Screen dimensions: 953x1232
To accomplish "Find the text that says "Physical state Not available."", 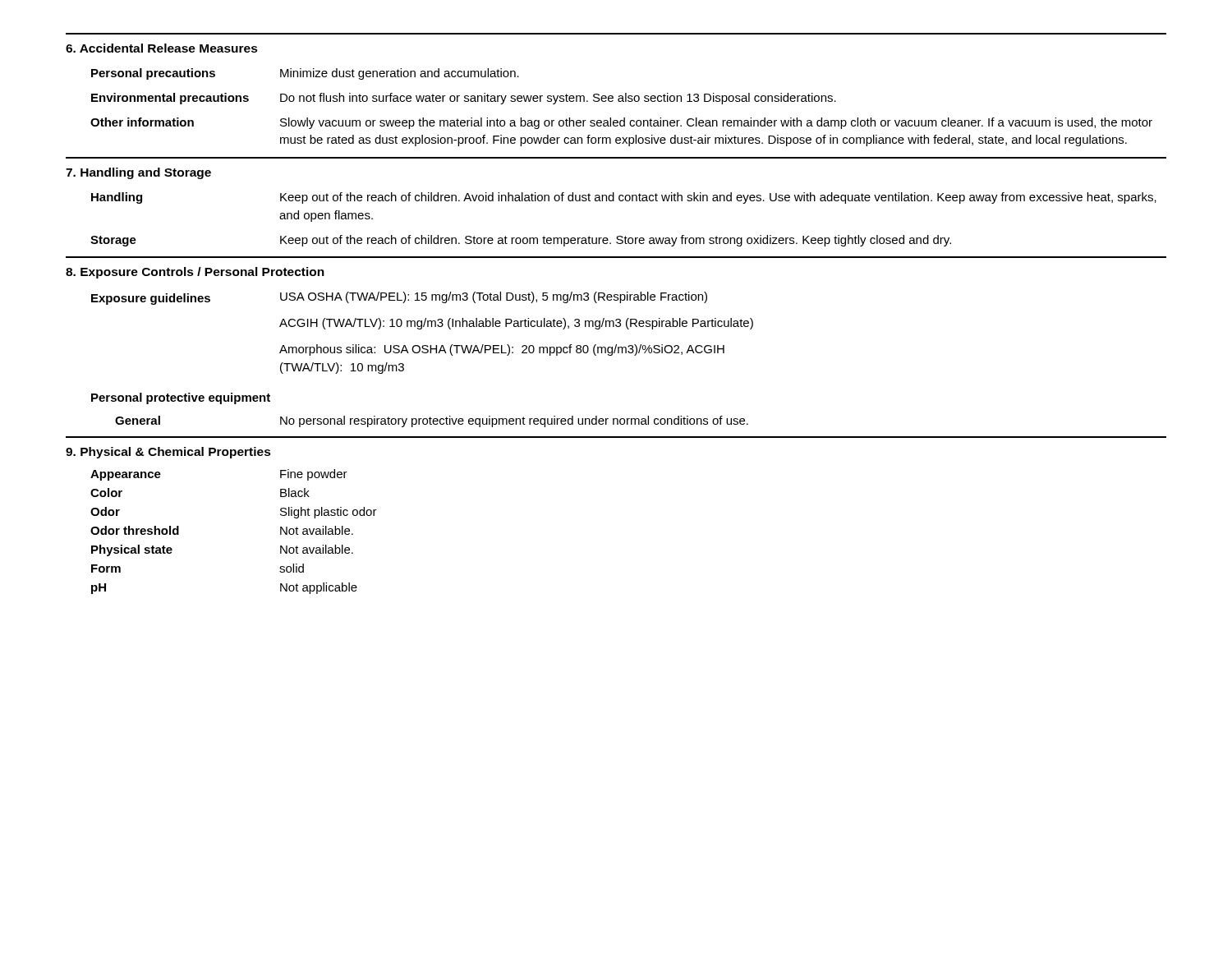I will pyautogui.click(x=132, y=550).
